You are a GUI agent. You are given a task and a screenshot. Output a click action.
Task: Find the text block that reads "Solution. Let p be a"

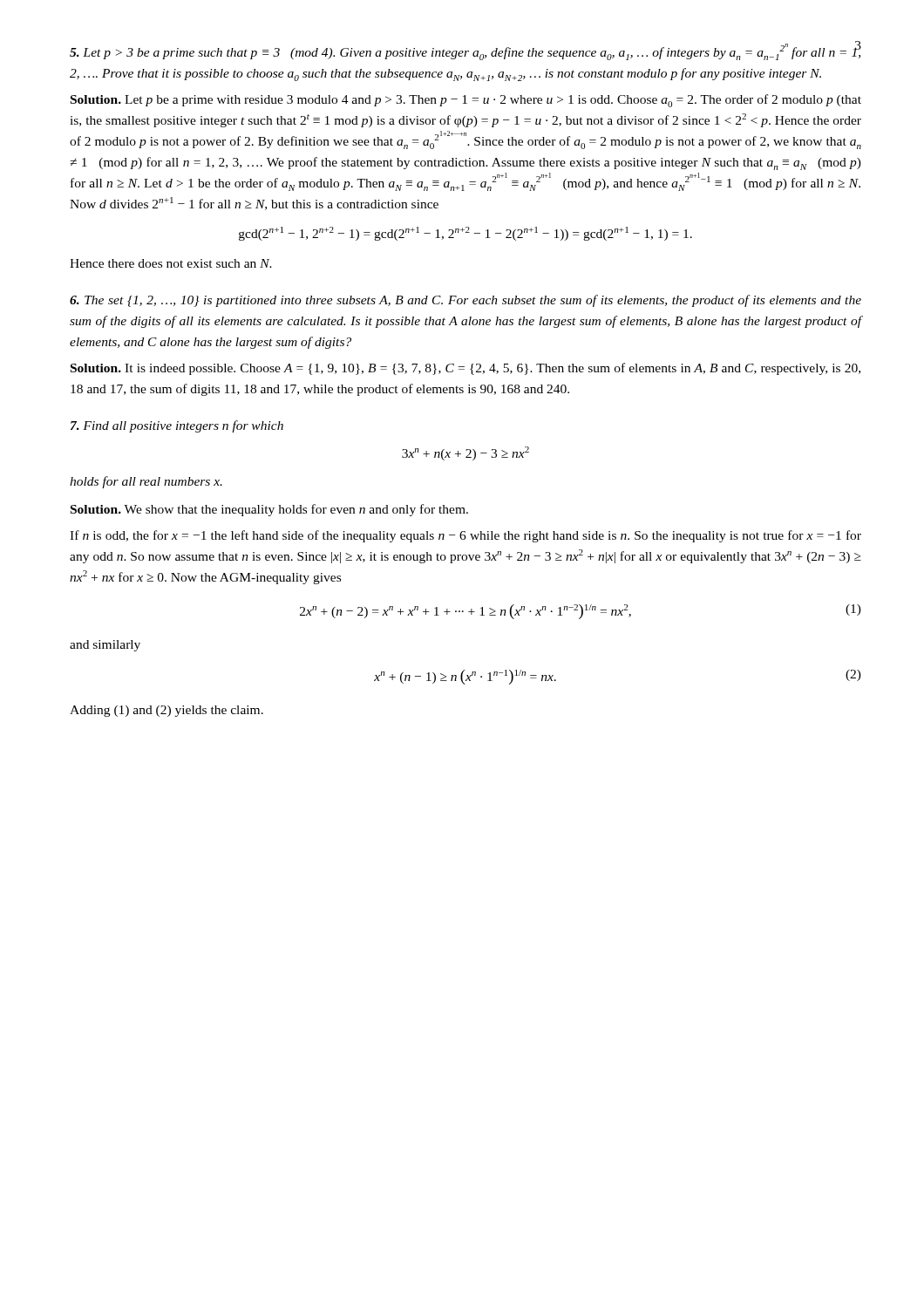point(466,151)
